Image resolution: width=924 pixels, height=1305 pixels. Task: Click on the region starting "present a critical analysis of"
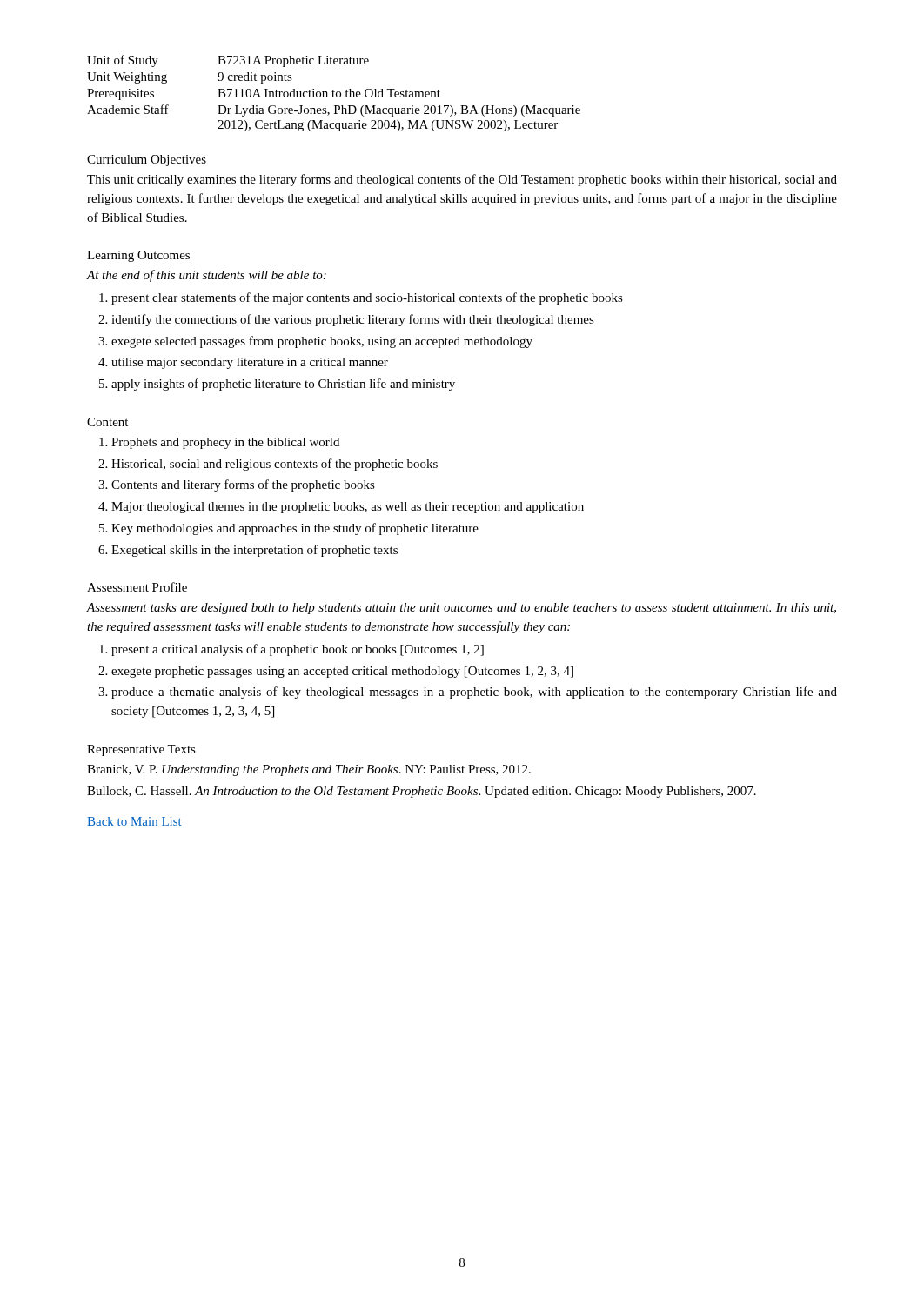coord(474,650)
